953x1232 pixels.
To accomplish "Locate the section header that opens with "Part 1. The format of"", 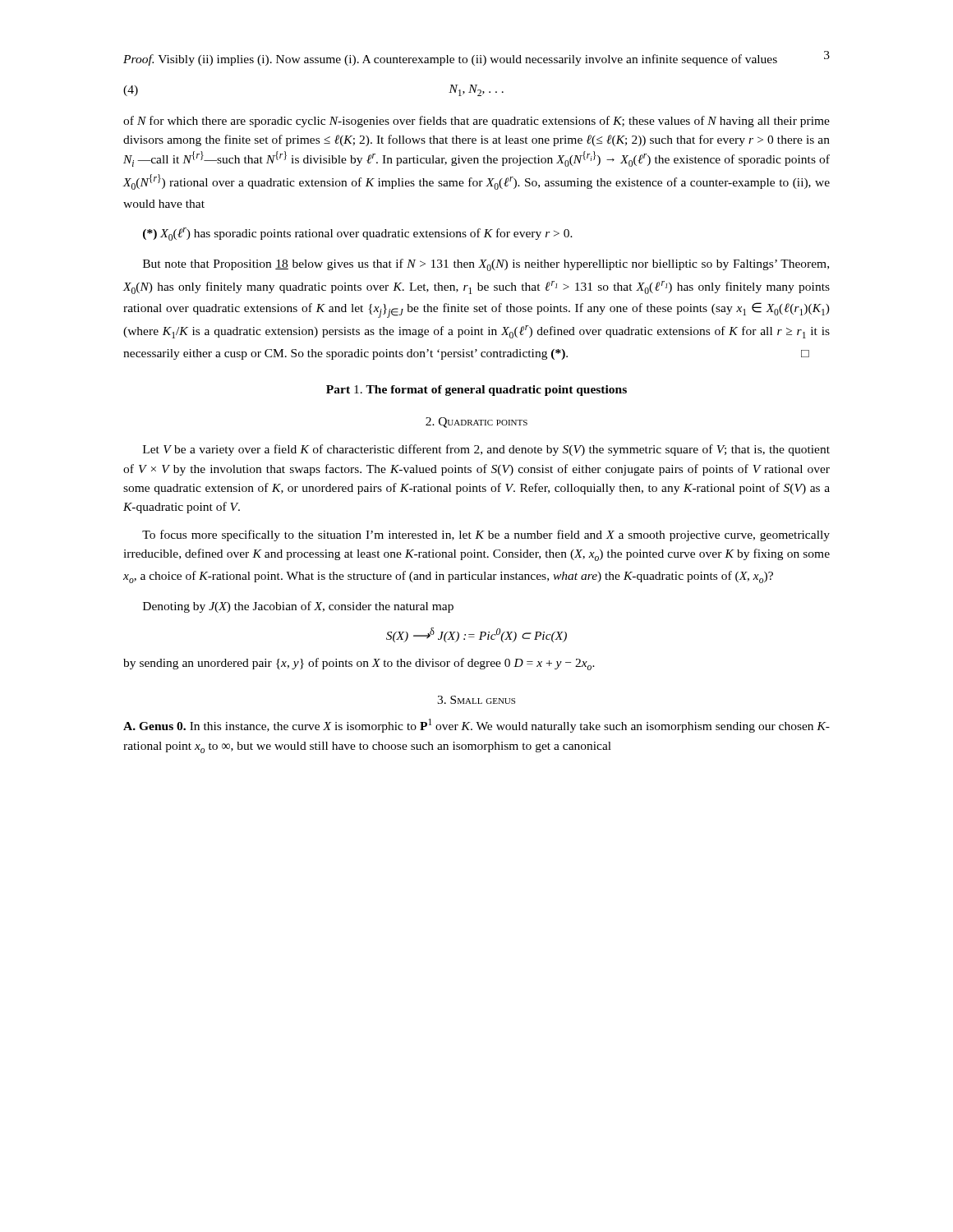I will click(x=476, y=389).
